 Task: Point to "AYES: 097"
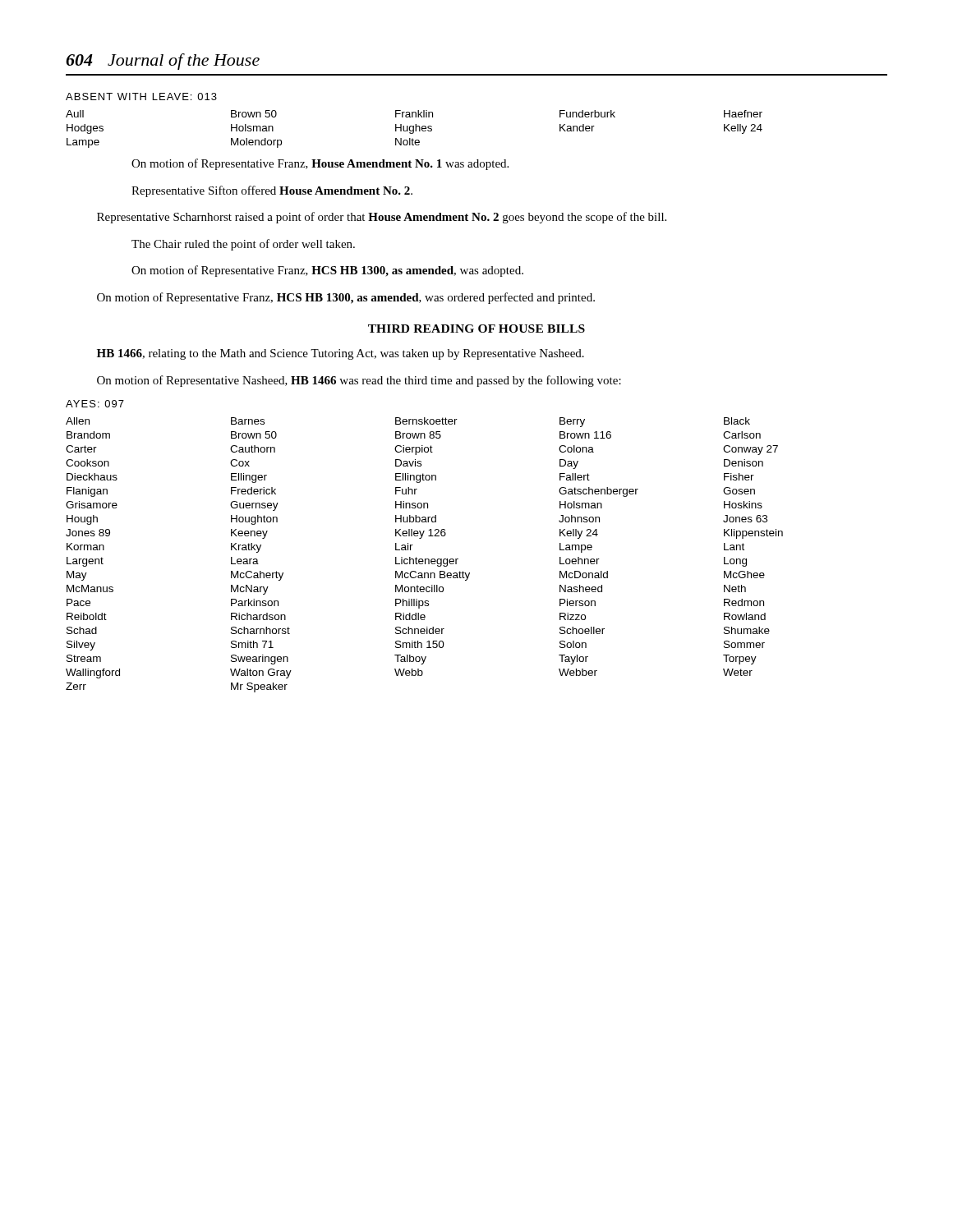(x=95, y=404)
